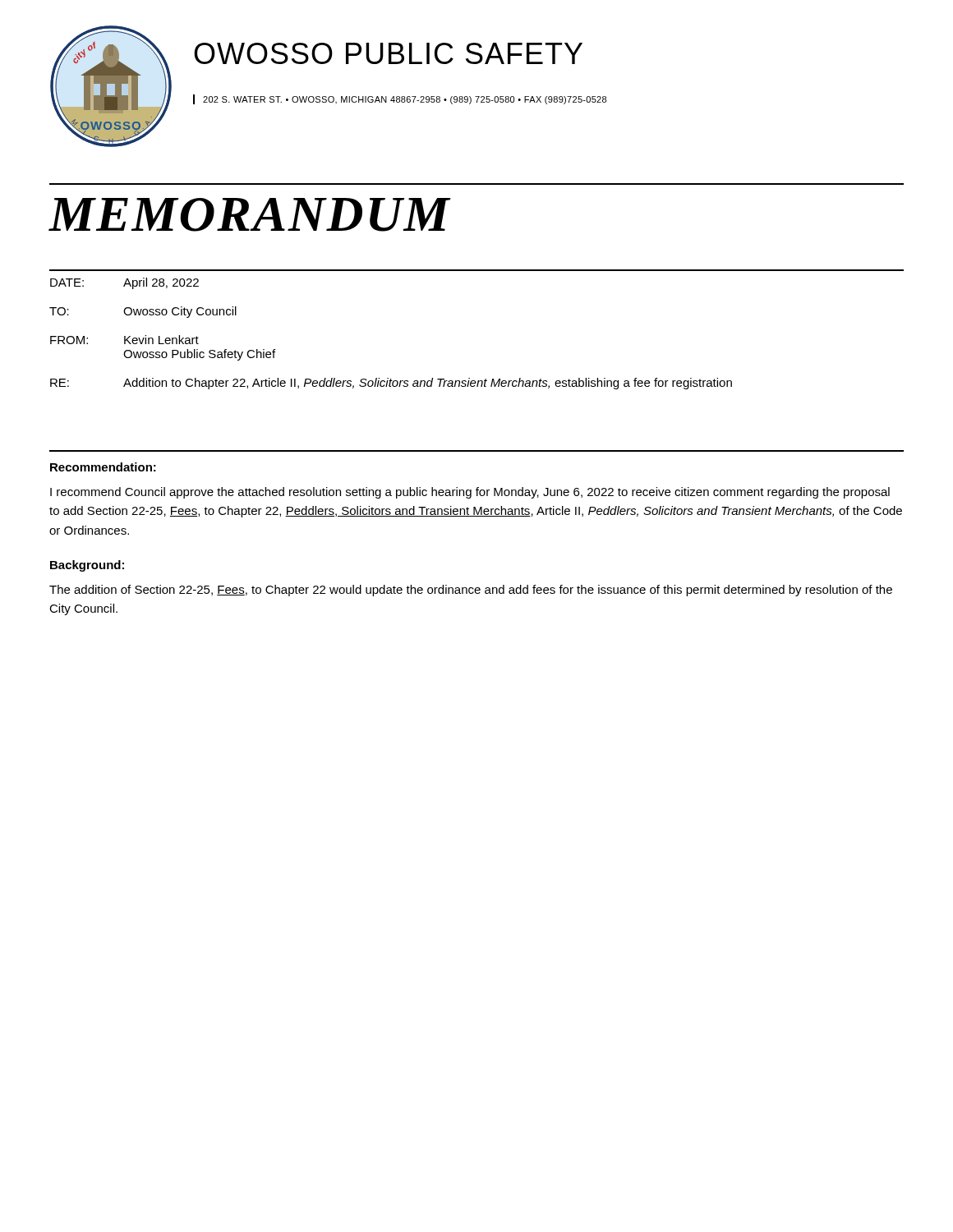Locate the text block containing "DATE: April 28,"
Image resolution: width=953 pixels, height=1232 pixels.
(476, 282)
